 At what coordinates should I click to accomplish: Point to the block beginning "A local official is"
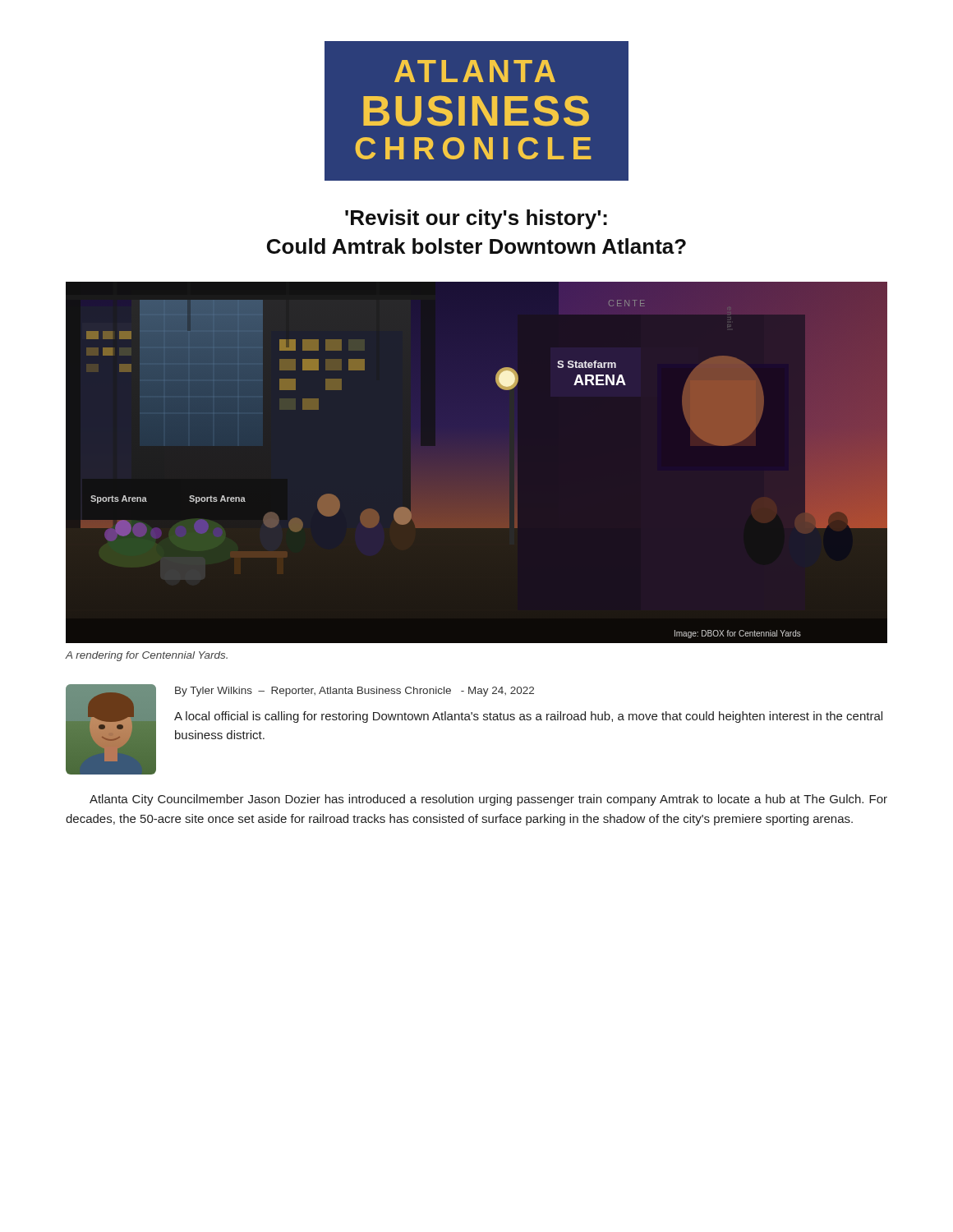pyautogui.click(x=529, y=725)
